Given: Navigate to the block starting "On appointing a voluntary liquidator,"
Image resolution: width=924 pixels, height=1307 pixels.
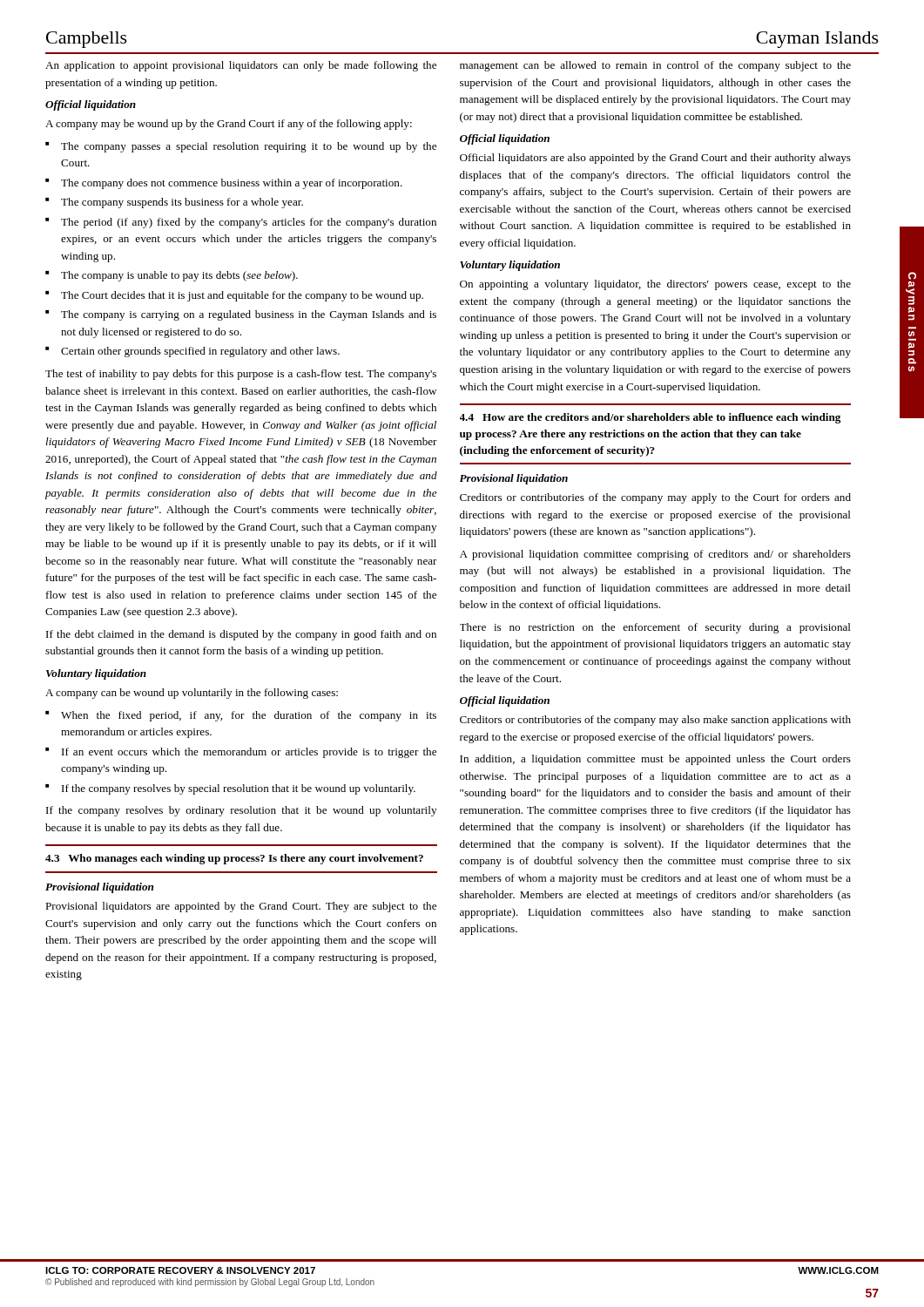Looking at the screenshot, I should [655, 335].
